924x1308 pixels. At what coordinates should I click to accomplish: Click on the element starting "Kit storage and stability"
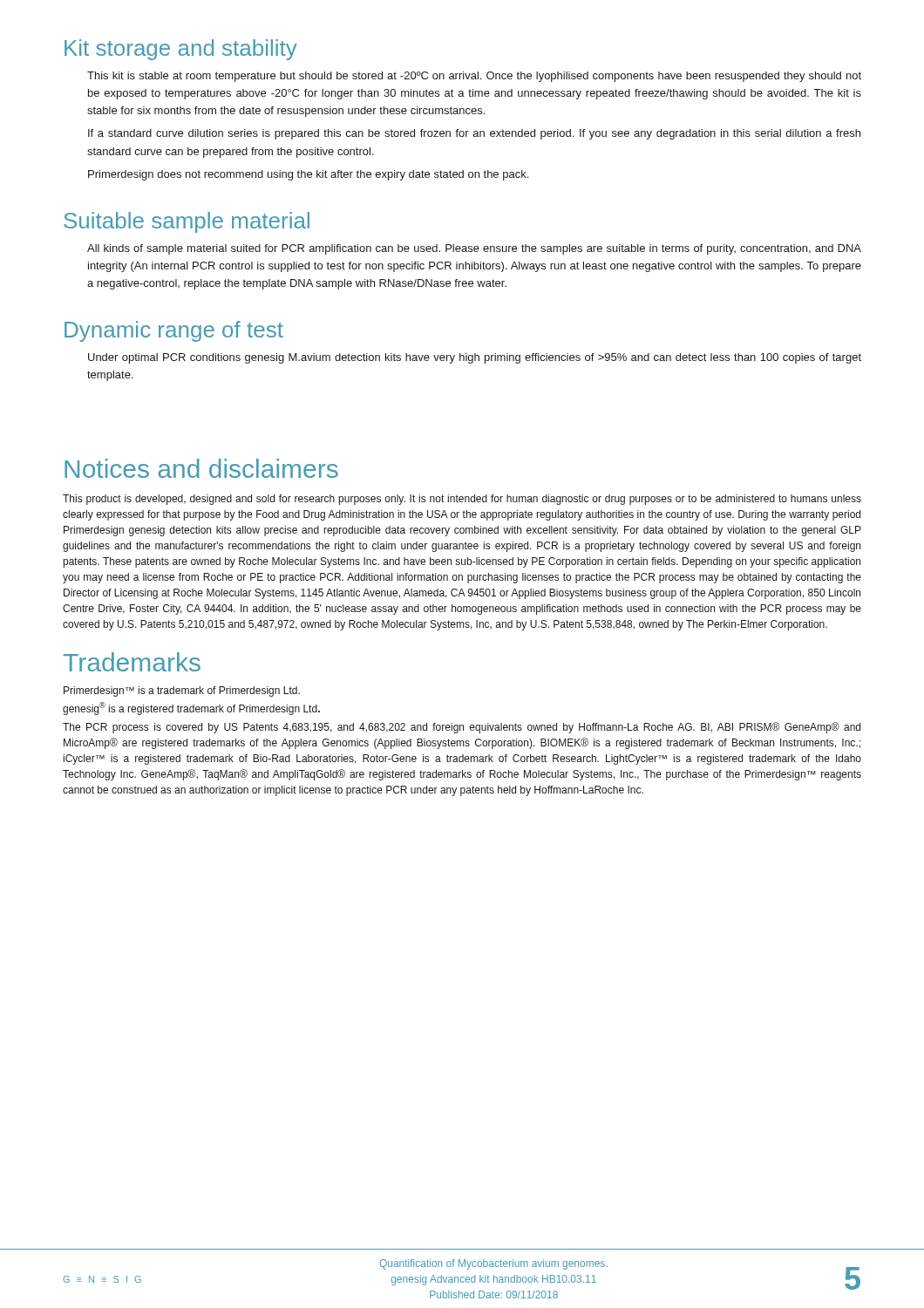pos(180,48)
